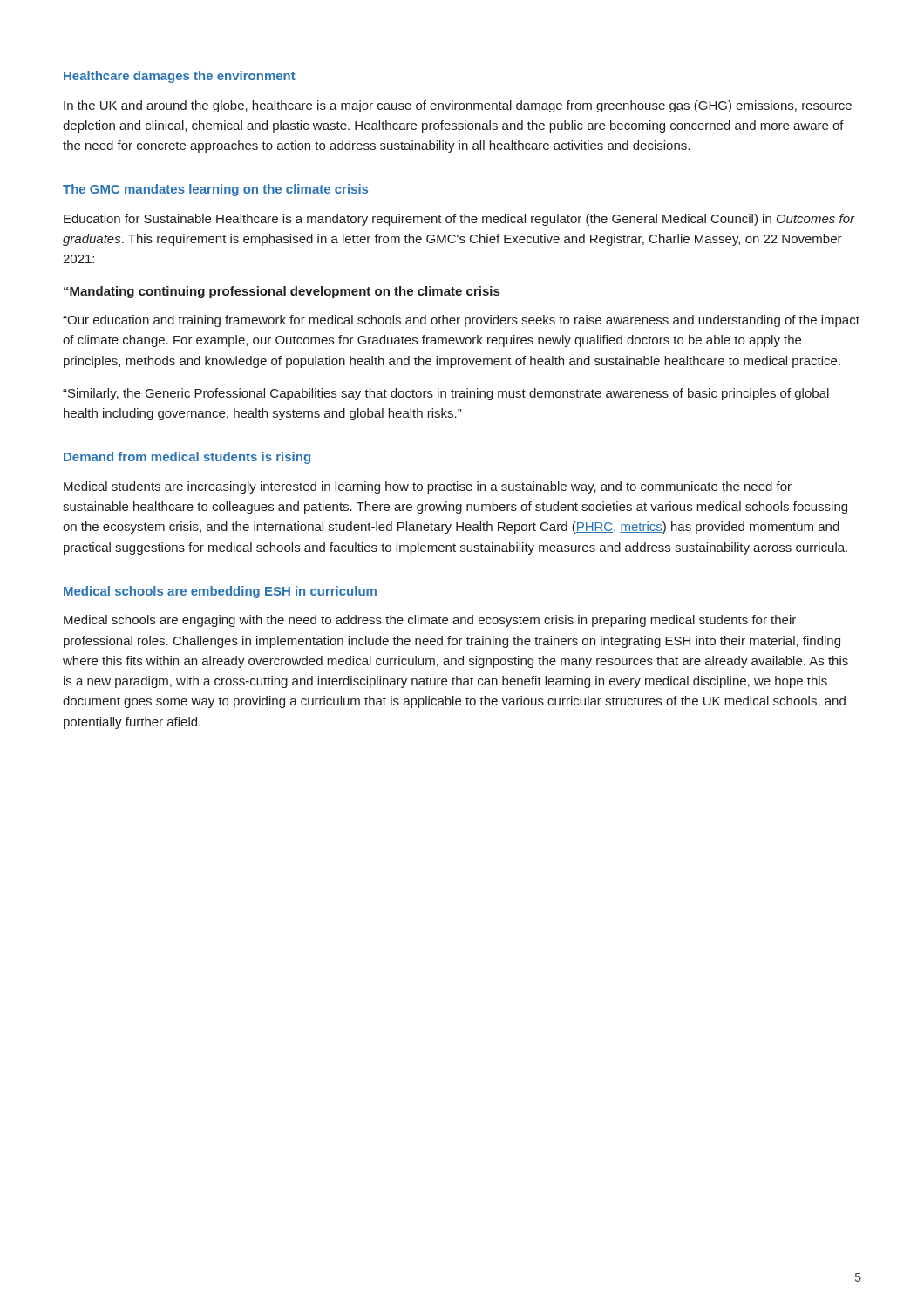The image size is (924, 1308).
Task: Locate the passage starting "Medical students are increasingly interested in"
Action: [x=456, y=516]
